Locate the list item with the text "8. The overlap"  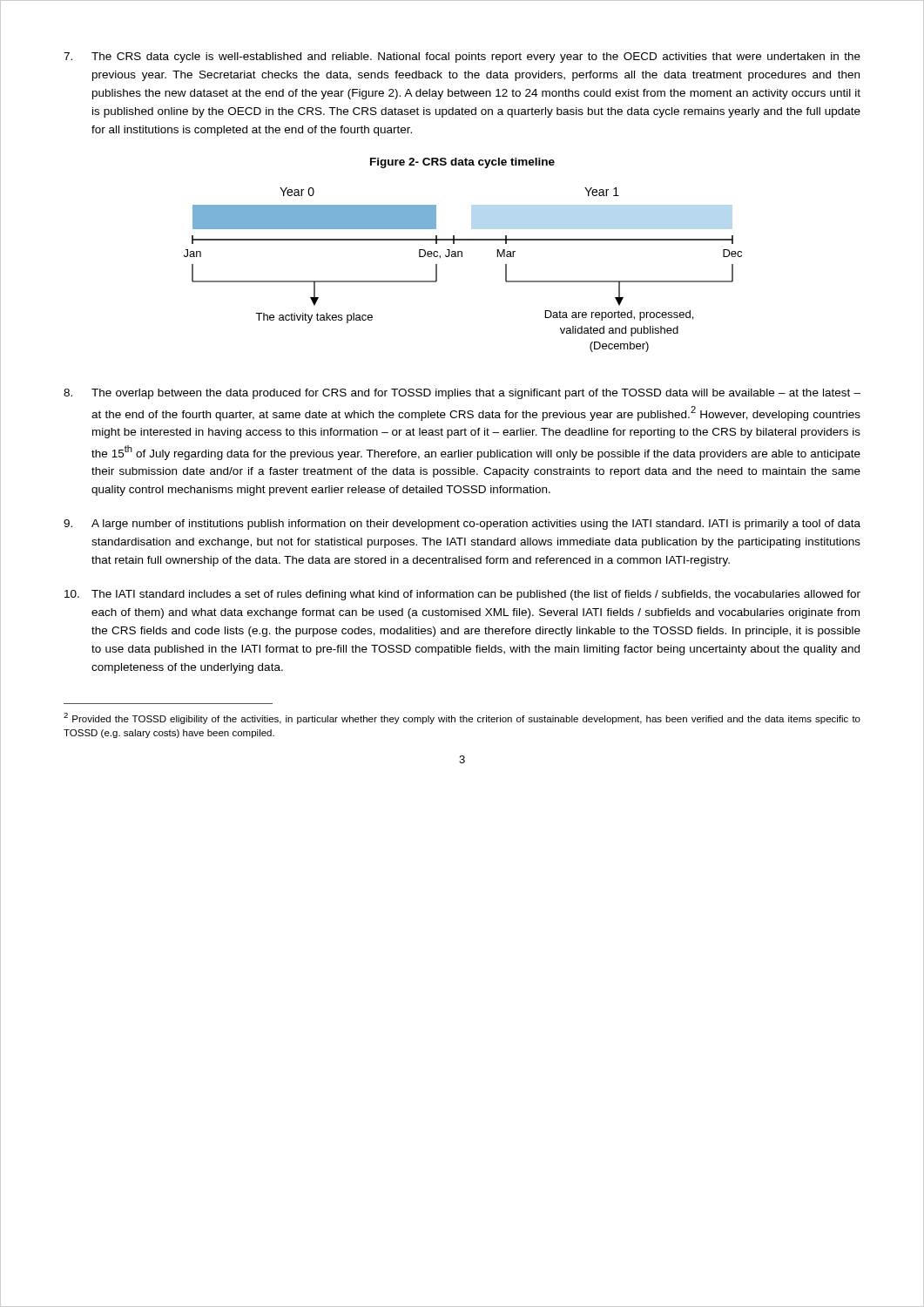click(x=462, y=442)
